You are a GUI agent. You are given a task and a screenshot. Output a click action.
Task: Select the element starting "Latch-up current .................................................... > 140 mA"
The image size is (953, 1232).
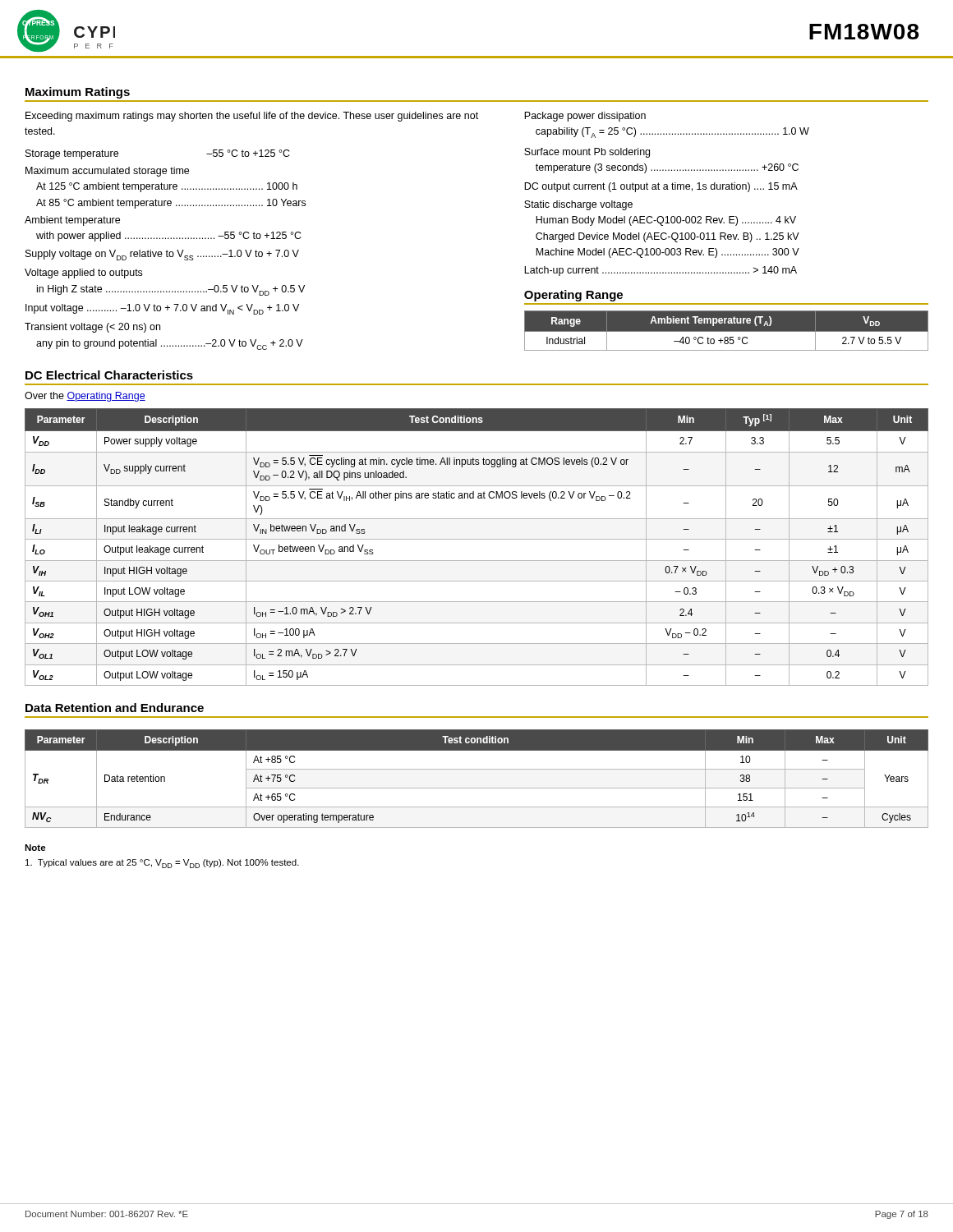tap(661, 271)
